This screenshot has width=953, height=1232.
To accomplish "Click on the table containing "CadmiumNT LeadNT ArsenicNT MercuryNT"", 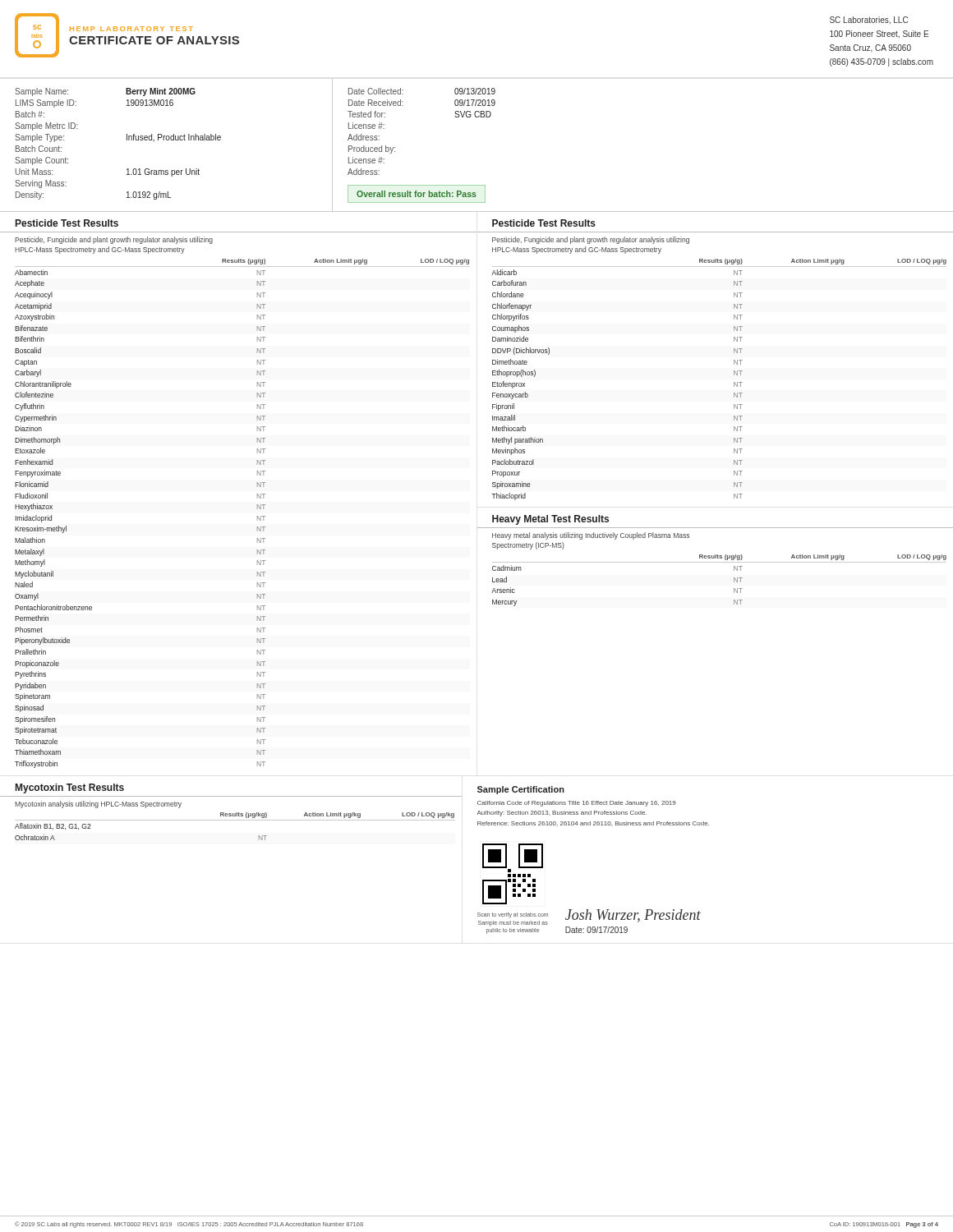I will coord(719,586).
